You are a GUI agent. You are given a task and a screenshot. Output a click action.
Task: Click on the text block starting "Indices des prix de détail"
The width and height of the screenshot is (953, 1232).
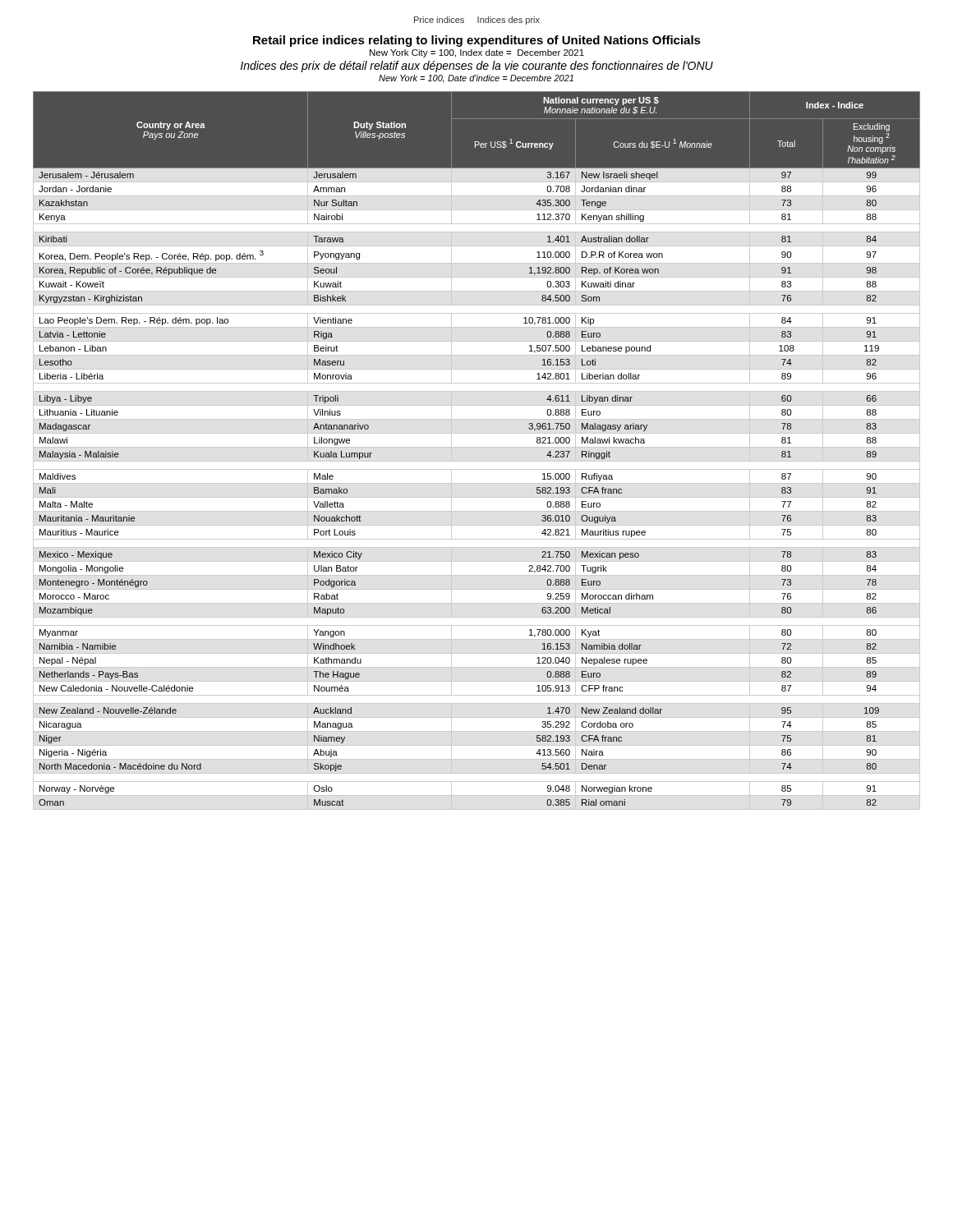[476, 66]
